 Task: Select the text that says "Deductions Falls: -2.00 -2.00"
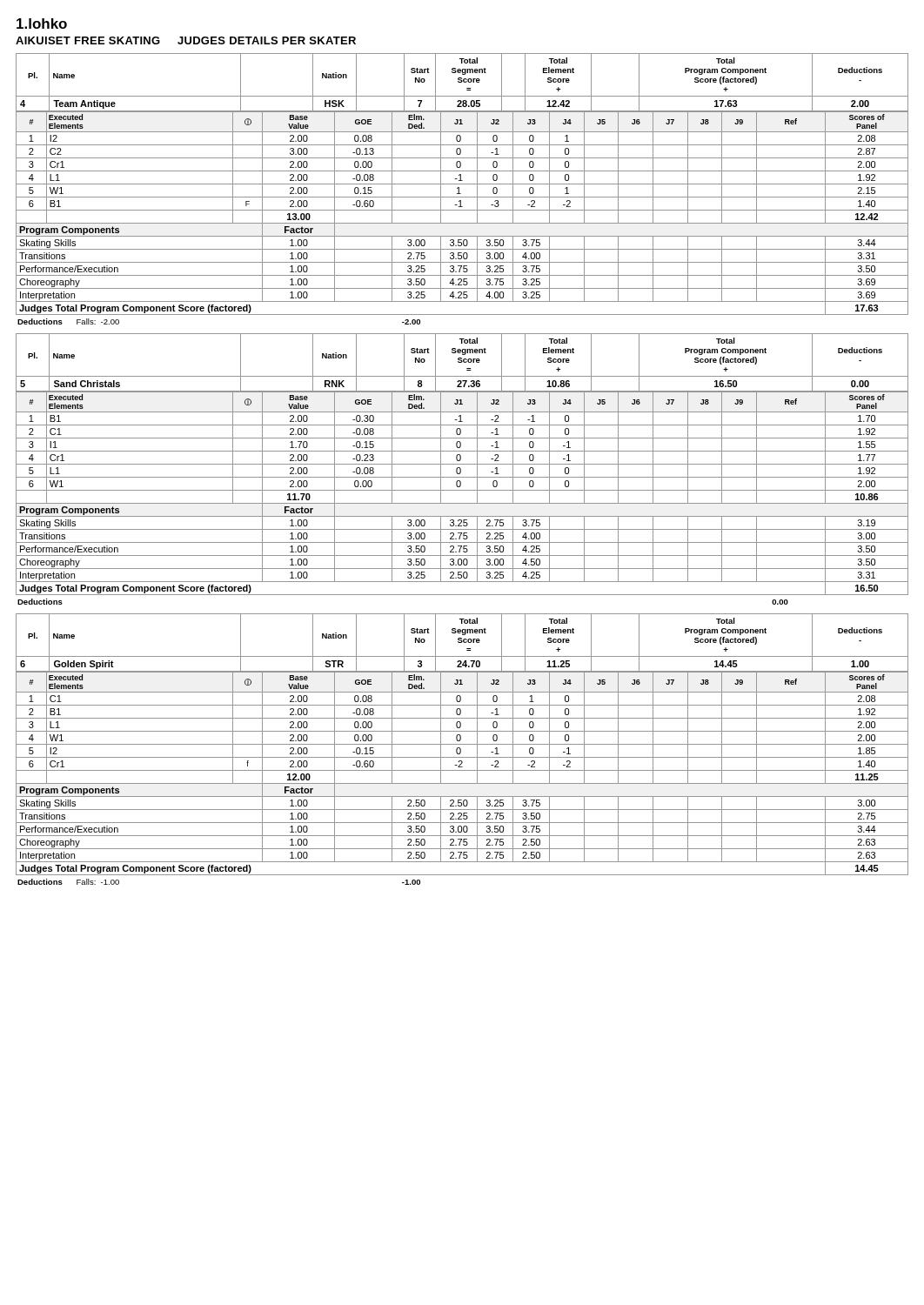[x=219, y=321]
